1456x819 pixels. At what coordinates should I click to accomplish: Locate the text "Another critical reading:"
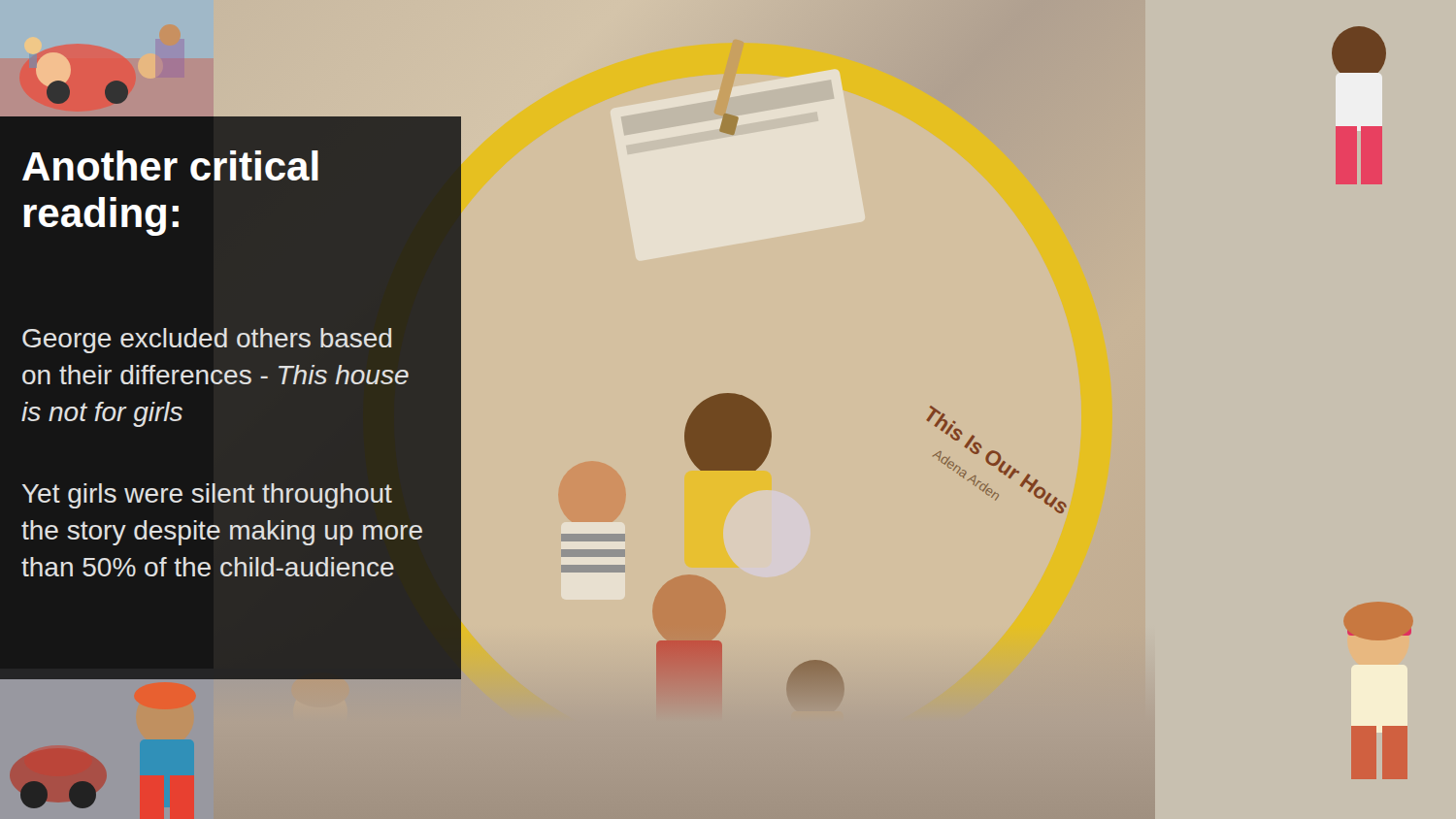[x=230, y=190]
